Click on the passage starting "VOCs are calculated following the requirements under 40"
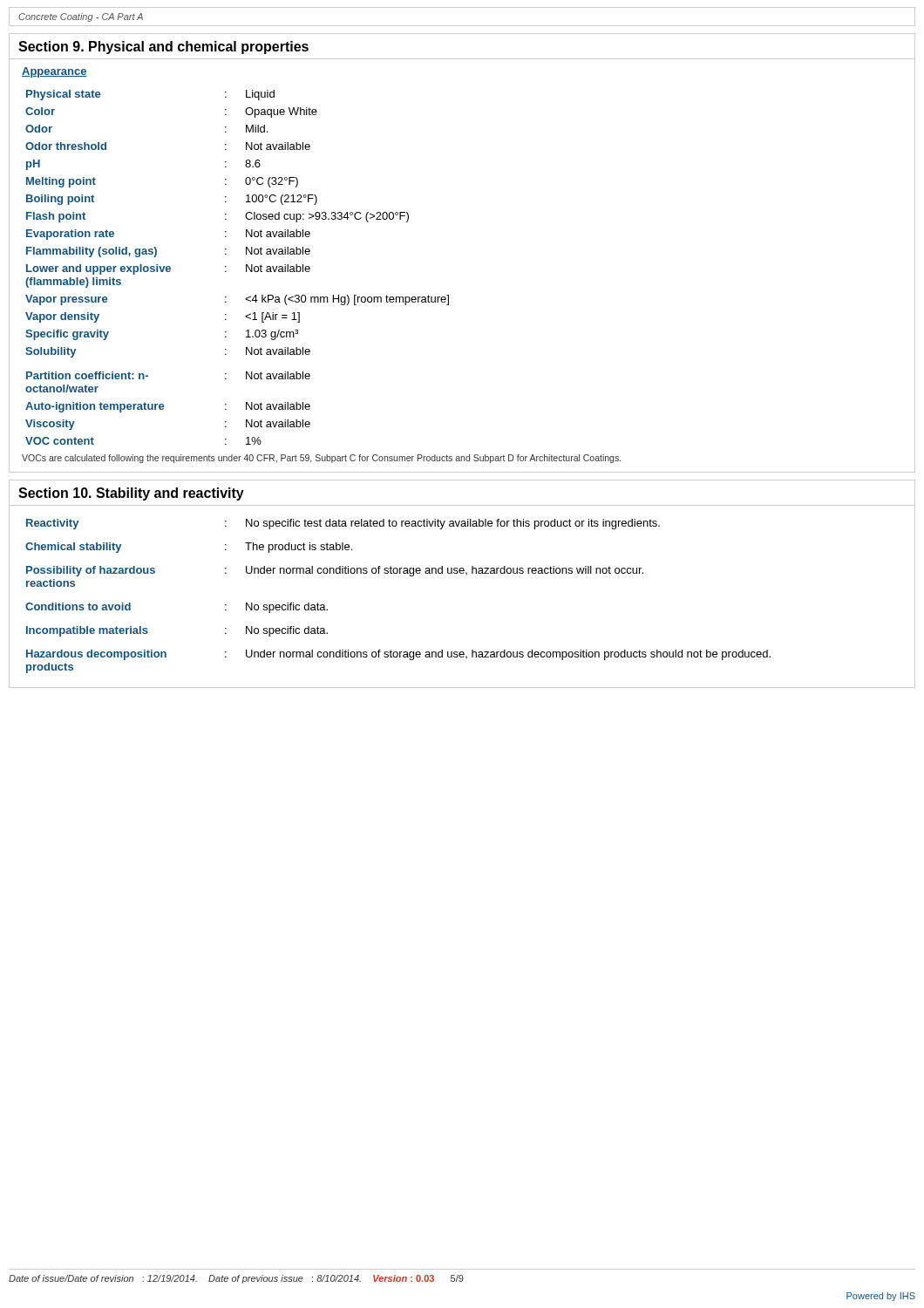The width and height of the screenshot is (924, 1308). tap(322, 458)
